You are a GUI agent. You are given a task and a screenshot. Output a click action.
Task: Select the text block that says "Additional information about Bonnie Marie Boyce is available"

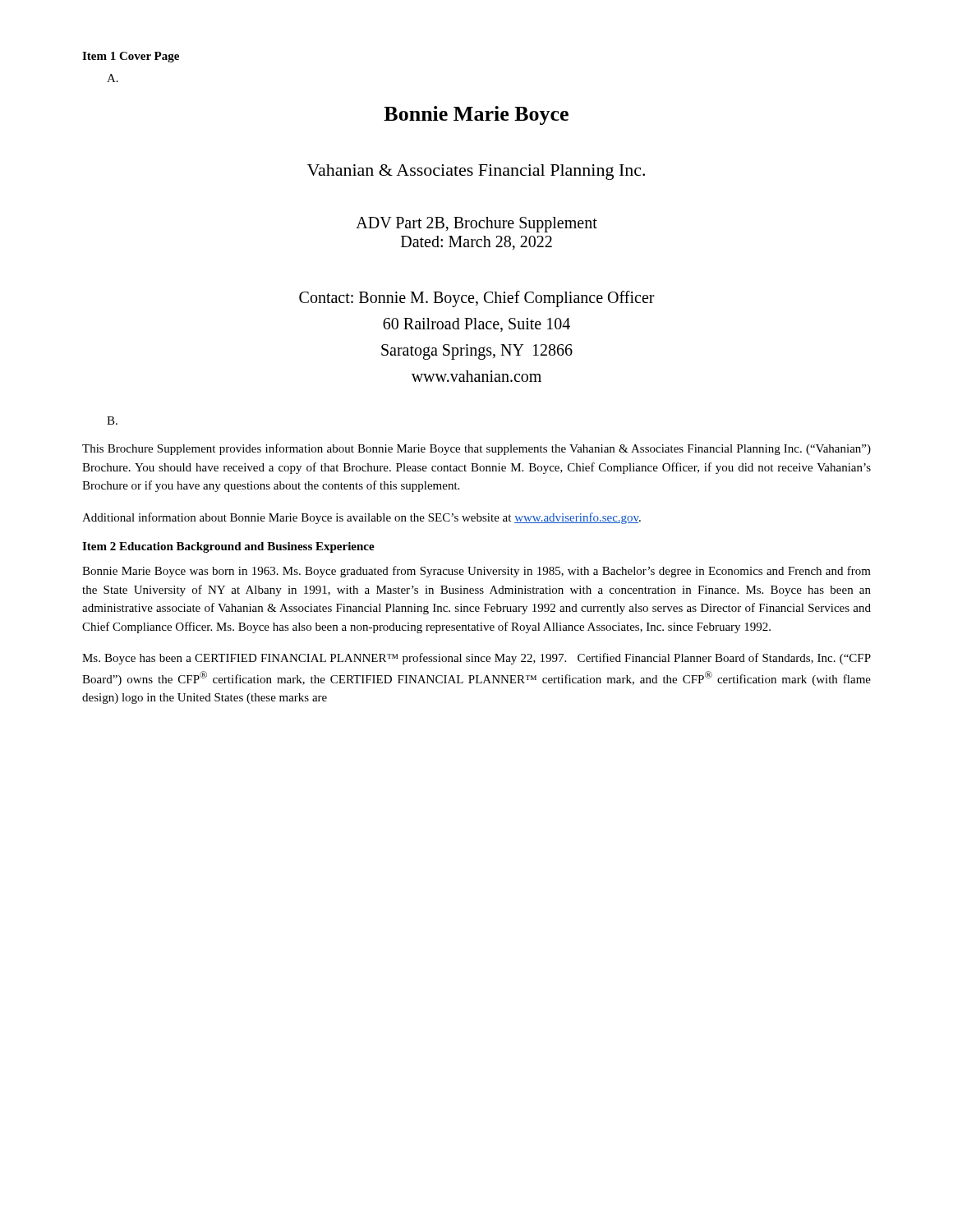(362, 517)
